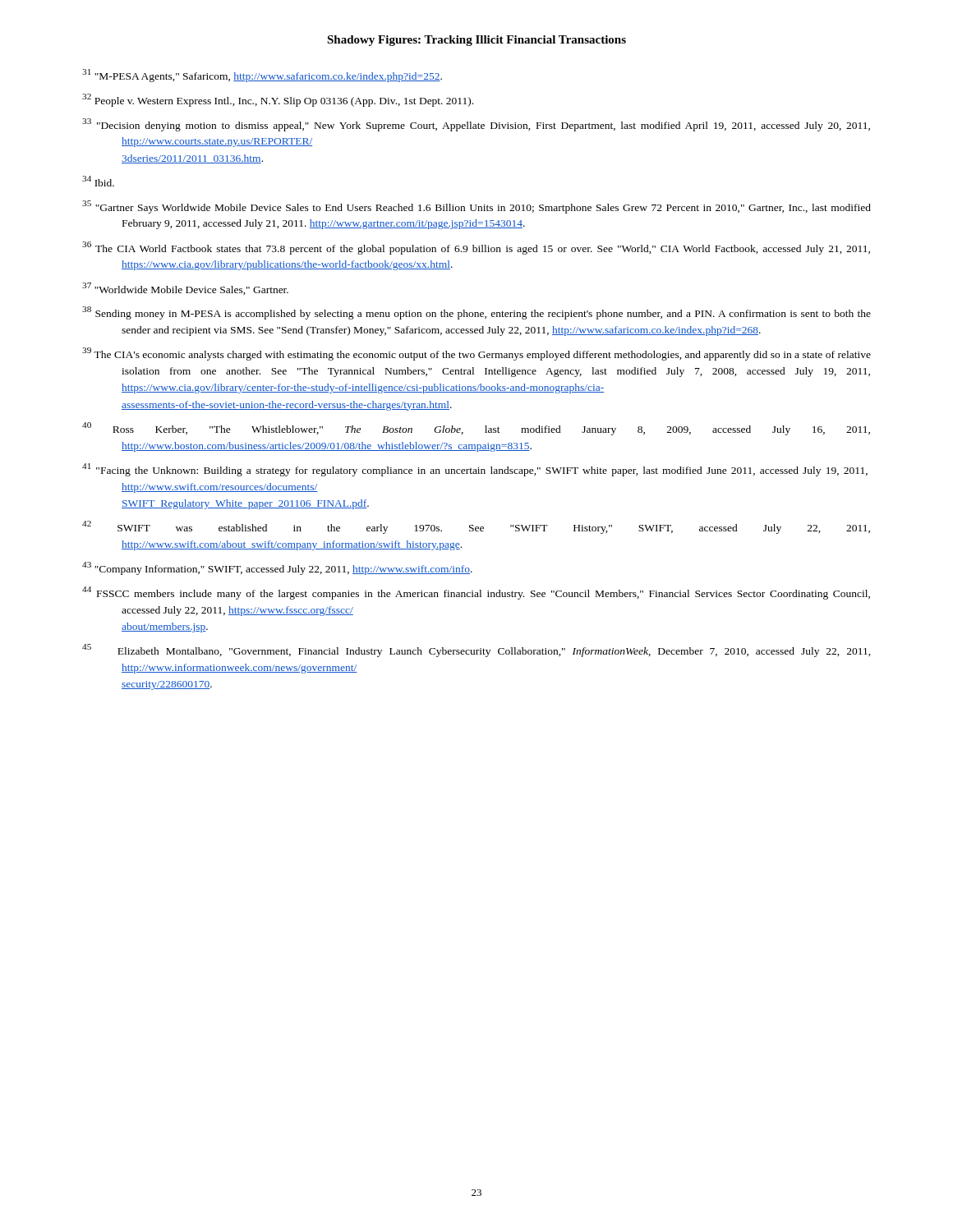Select the element starting "38 Sending money in M-PESA"
The height and width of the screenshot is (1232, 953).
point(476,320)
